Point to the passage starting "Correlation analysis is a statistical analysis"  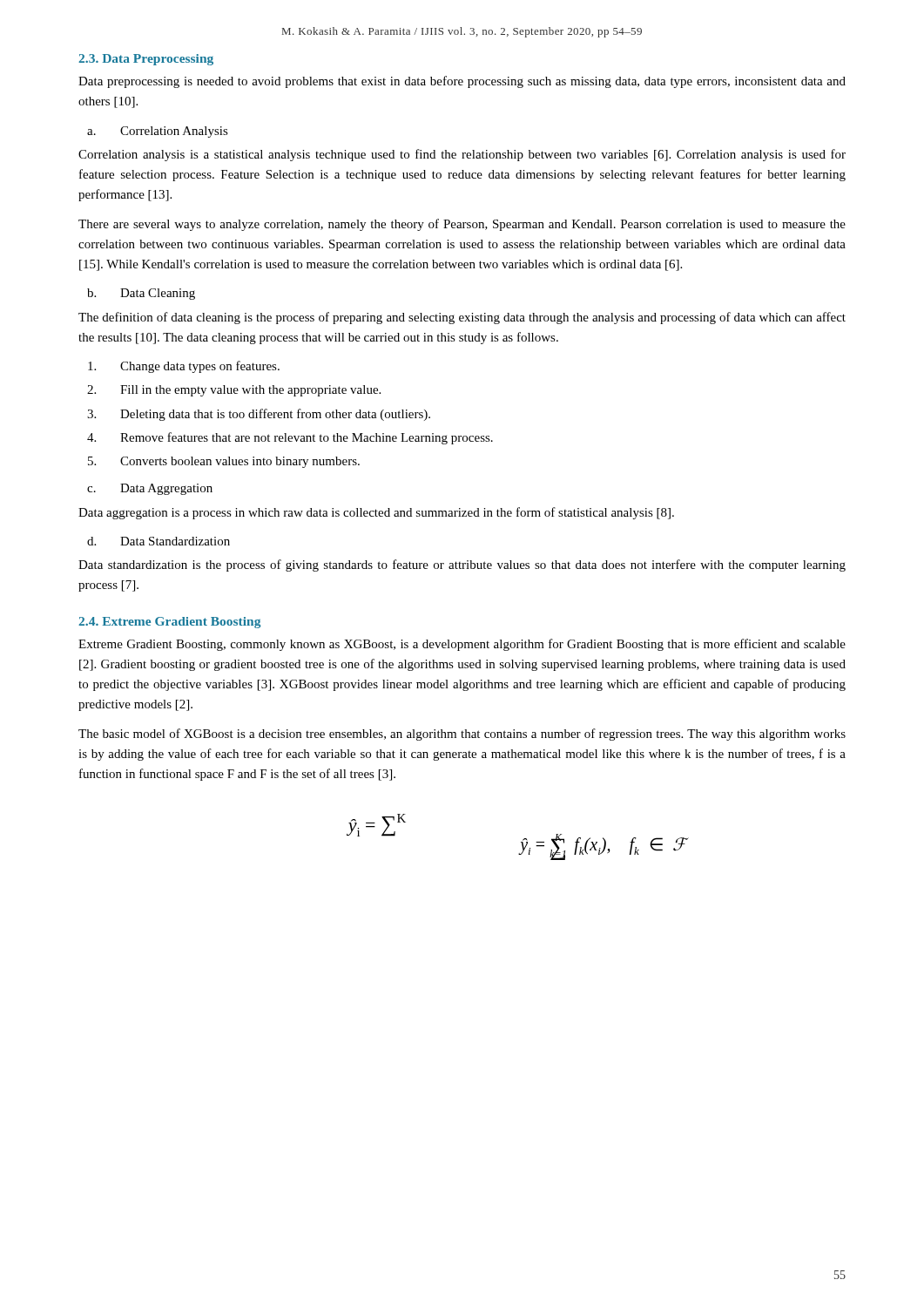[x=462, y=175]
